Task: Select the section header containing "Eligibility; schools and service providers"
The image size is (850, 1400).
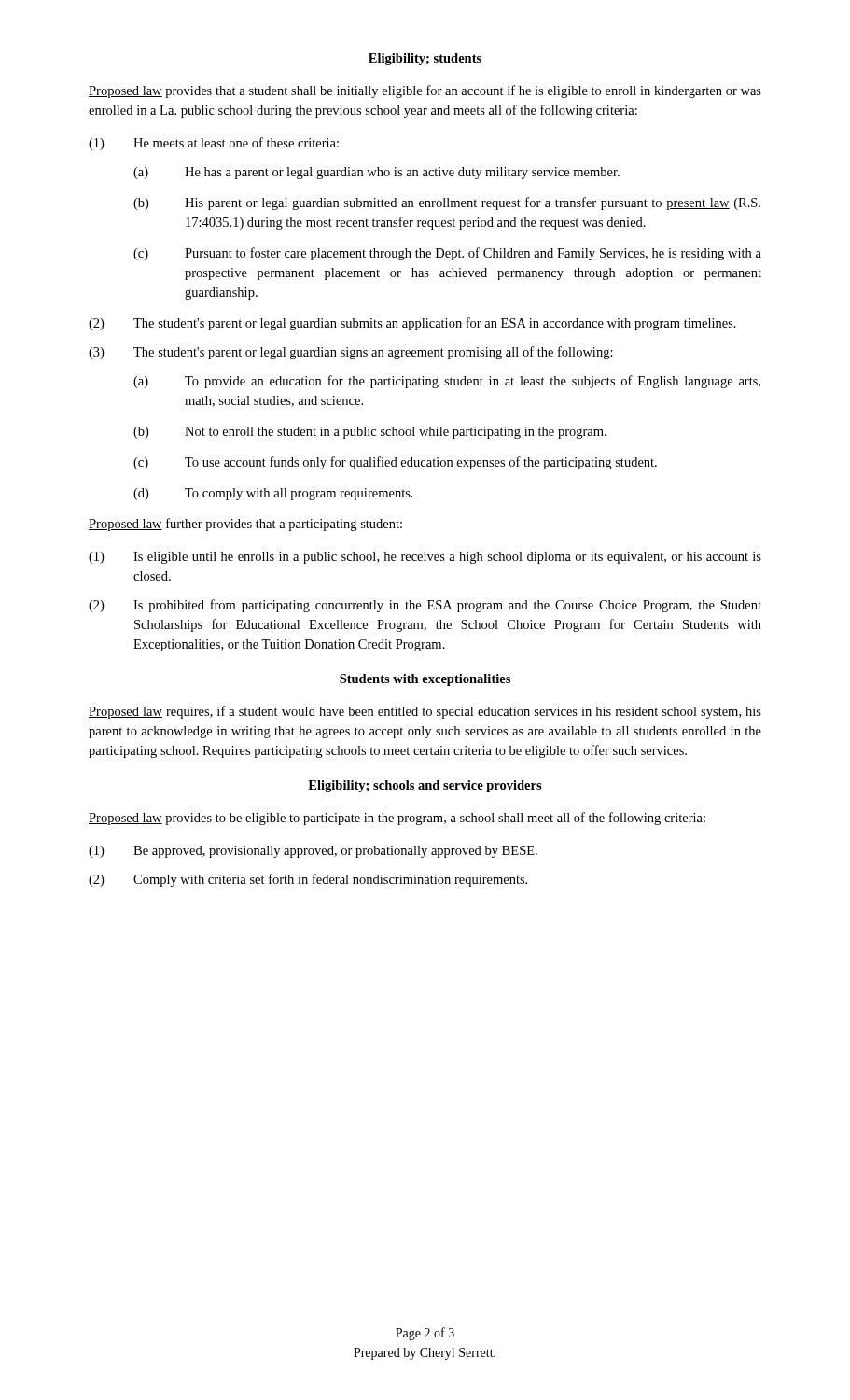Action: pyautogui.click(x=425, y=785)
